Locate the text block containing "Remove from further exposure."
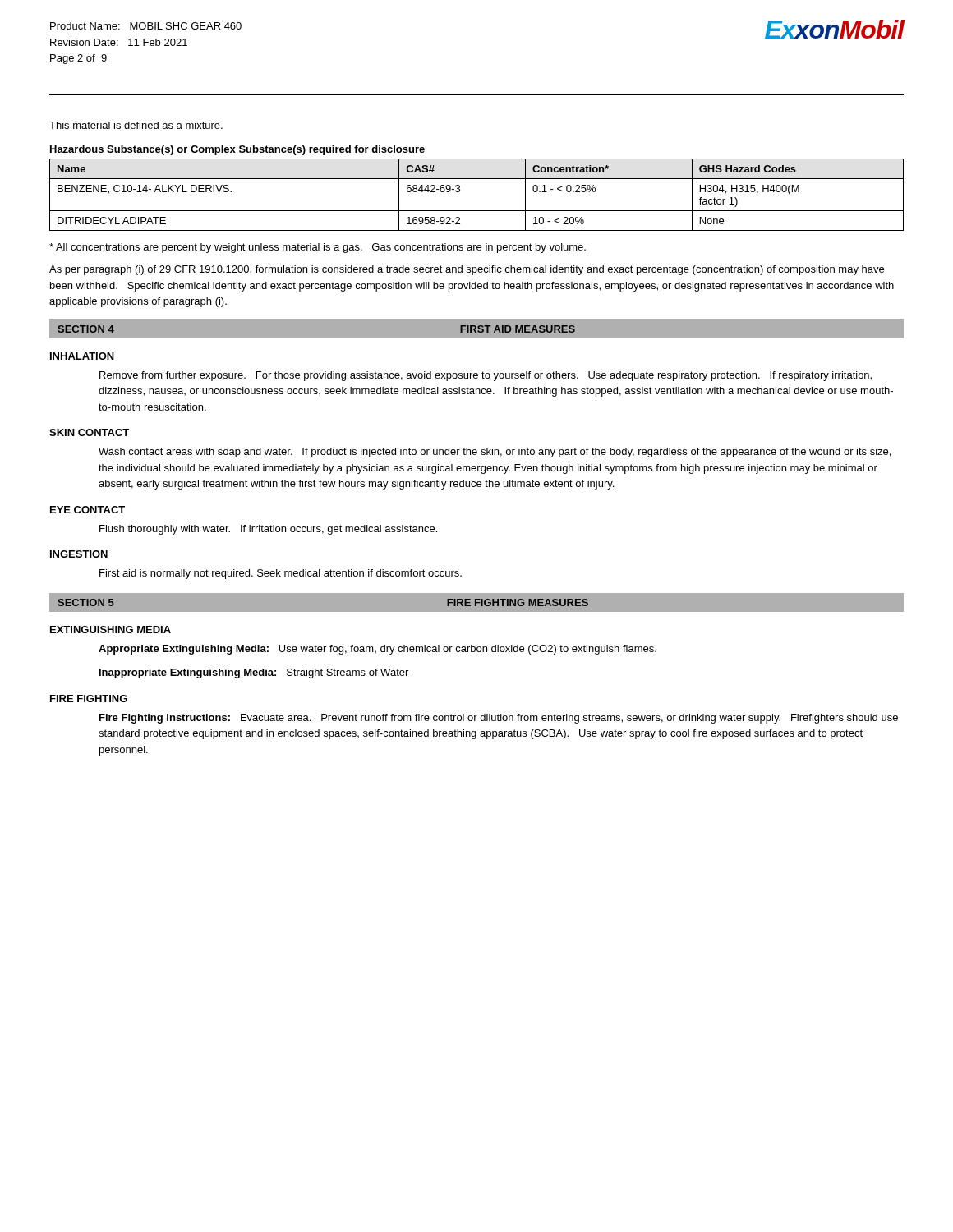Screen dimensions: 1232x953 pyautogui.click(x=496, y=391)
